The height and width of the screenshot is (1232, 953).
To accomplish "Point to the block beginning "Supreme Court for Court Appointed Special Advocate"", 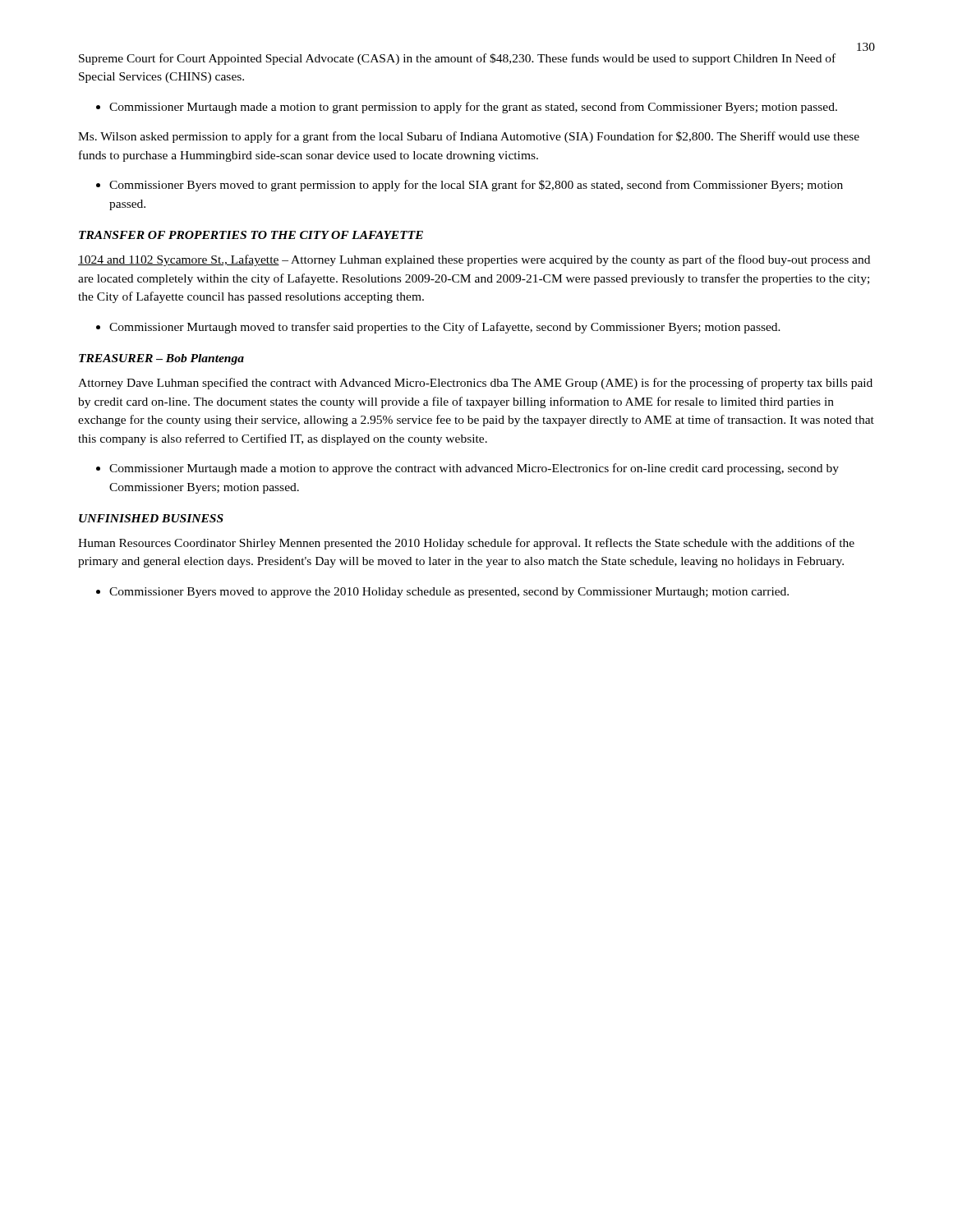I will (476, 68).
